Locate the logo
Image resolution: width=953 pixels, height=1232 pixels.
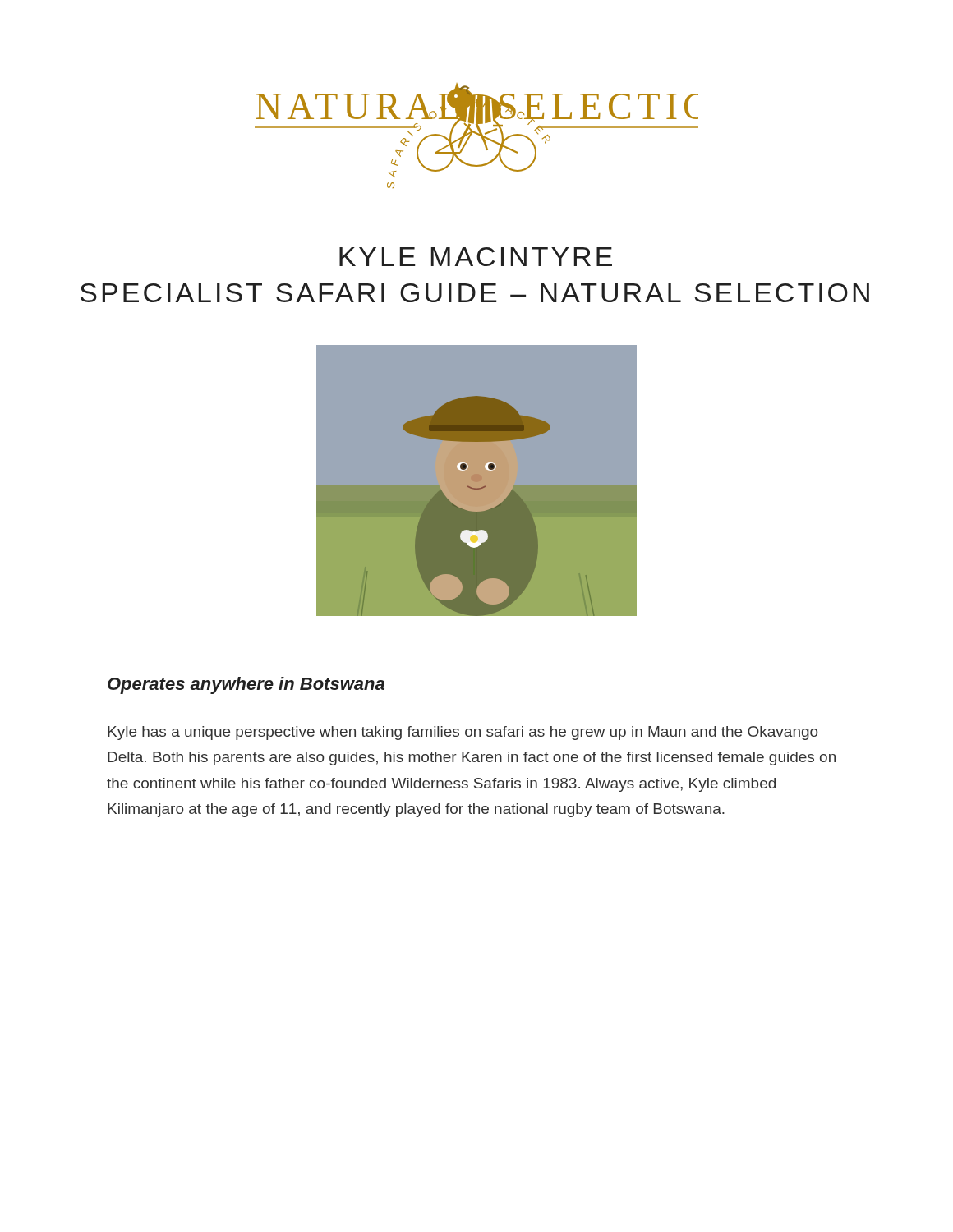[x=476, y=129]
